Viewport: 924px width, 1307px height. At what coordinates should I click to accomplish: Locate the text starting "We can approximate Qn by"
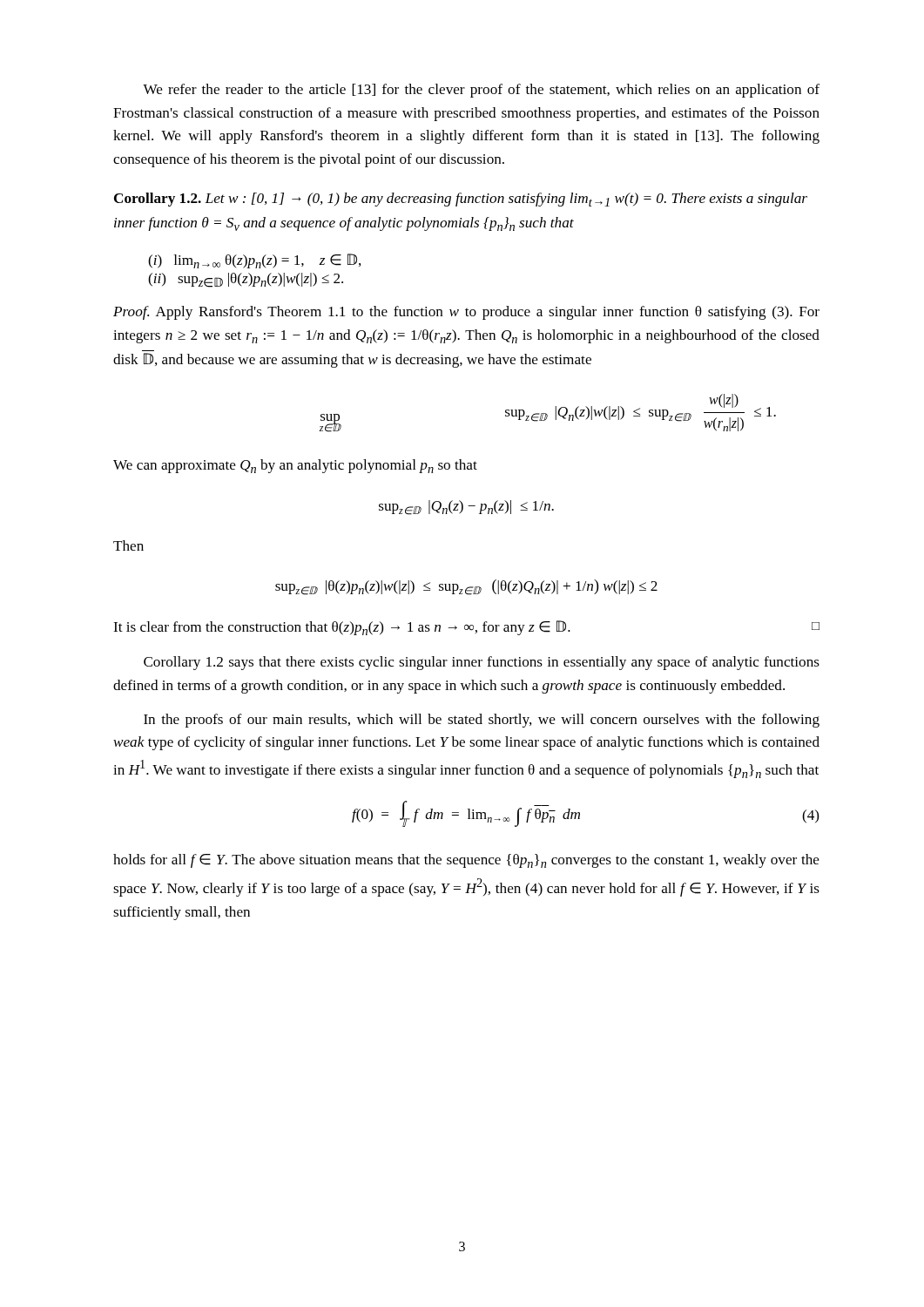coord(466,467)
